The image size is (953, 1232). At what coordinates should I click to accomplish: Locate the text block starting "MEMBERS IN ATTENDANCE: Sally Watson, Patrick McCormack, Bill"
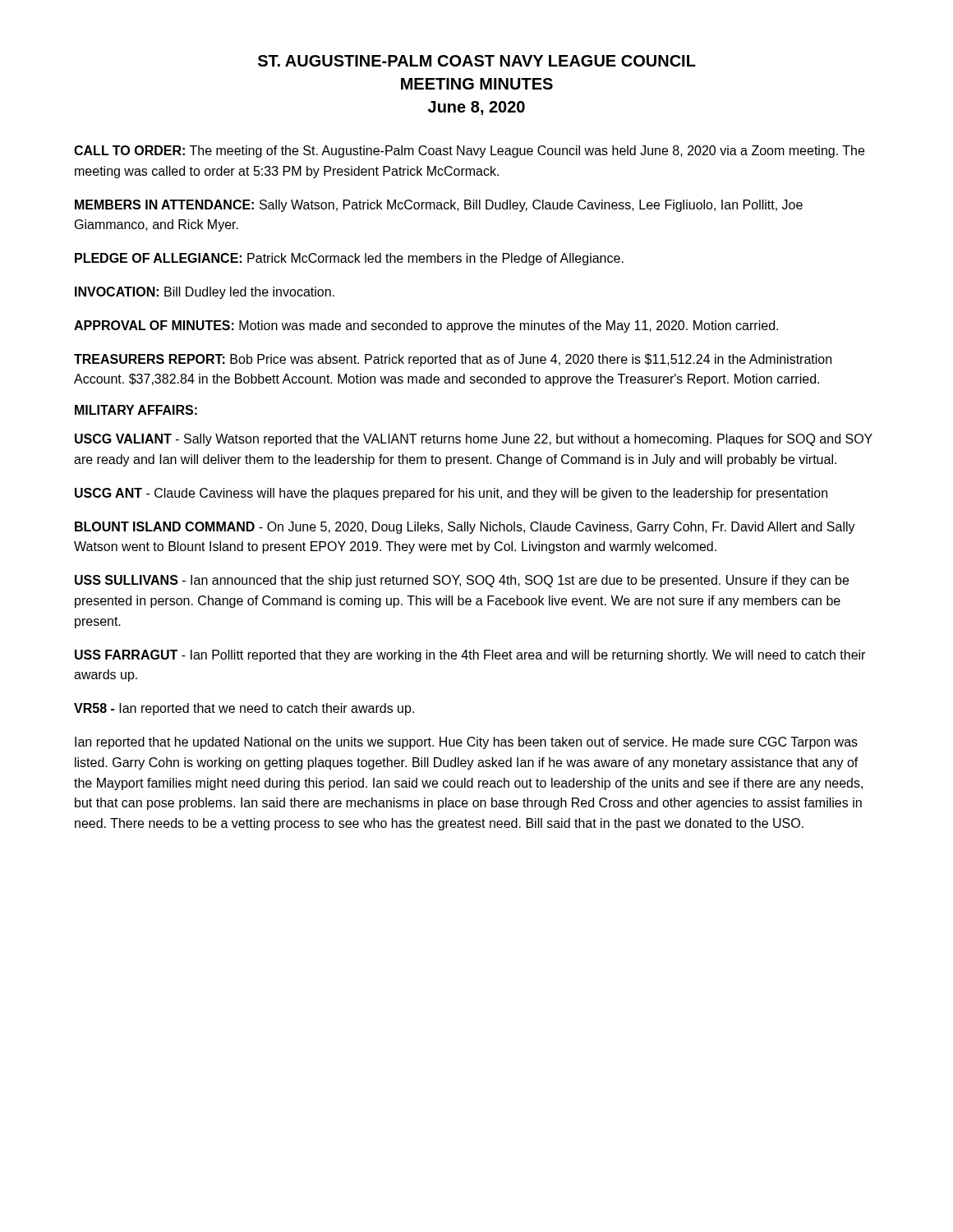point(438,215)
